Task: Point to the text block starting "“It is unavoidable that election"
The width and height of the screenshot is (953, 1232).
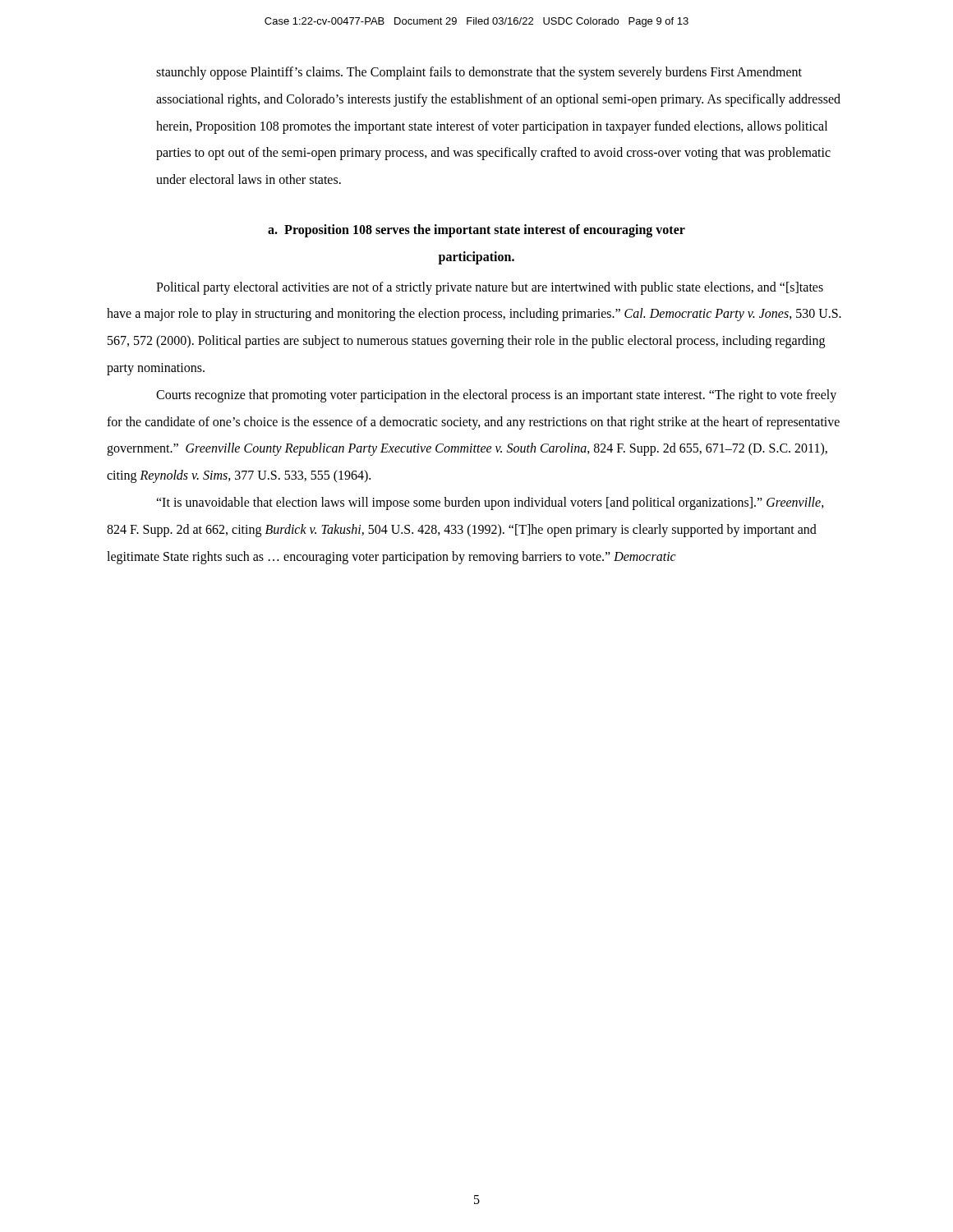Action: pyautogui.click(x=476, y=530)
